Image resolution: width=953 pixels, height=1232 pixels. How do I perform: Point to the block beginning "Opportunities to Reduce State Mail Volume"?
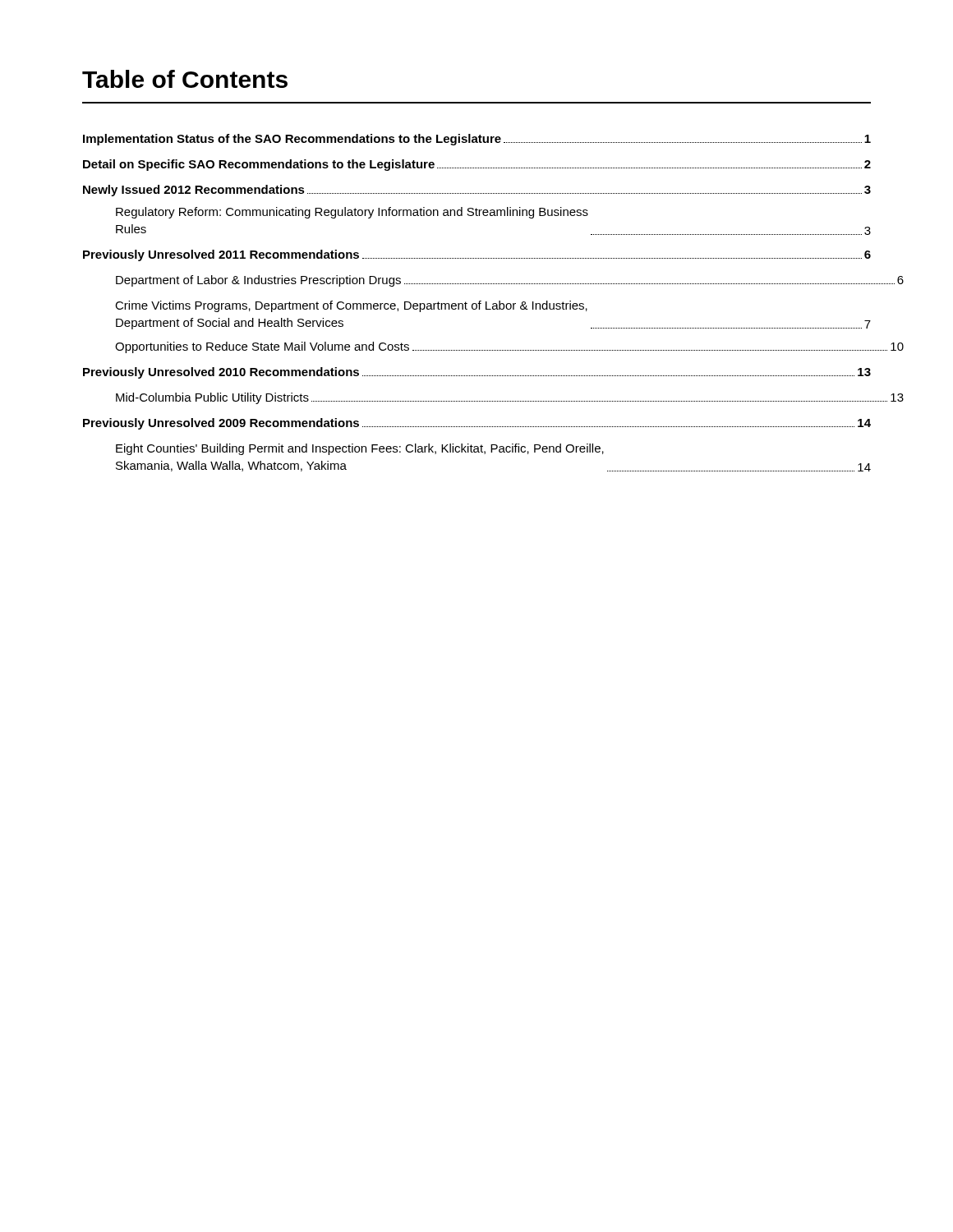[x=509, y=346]
